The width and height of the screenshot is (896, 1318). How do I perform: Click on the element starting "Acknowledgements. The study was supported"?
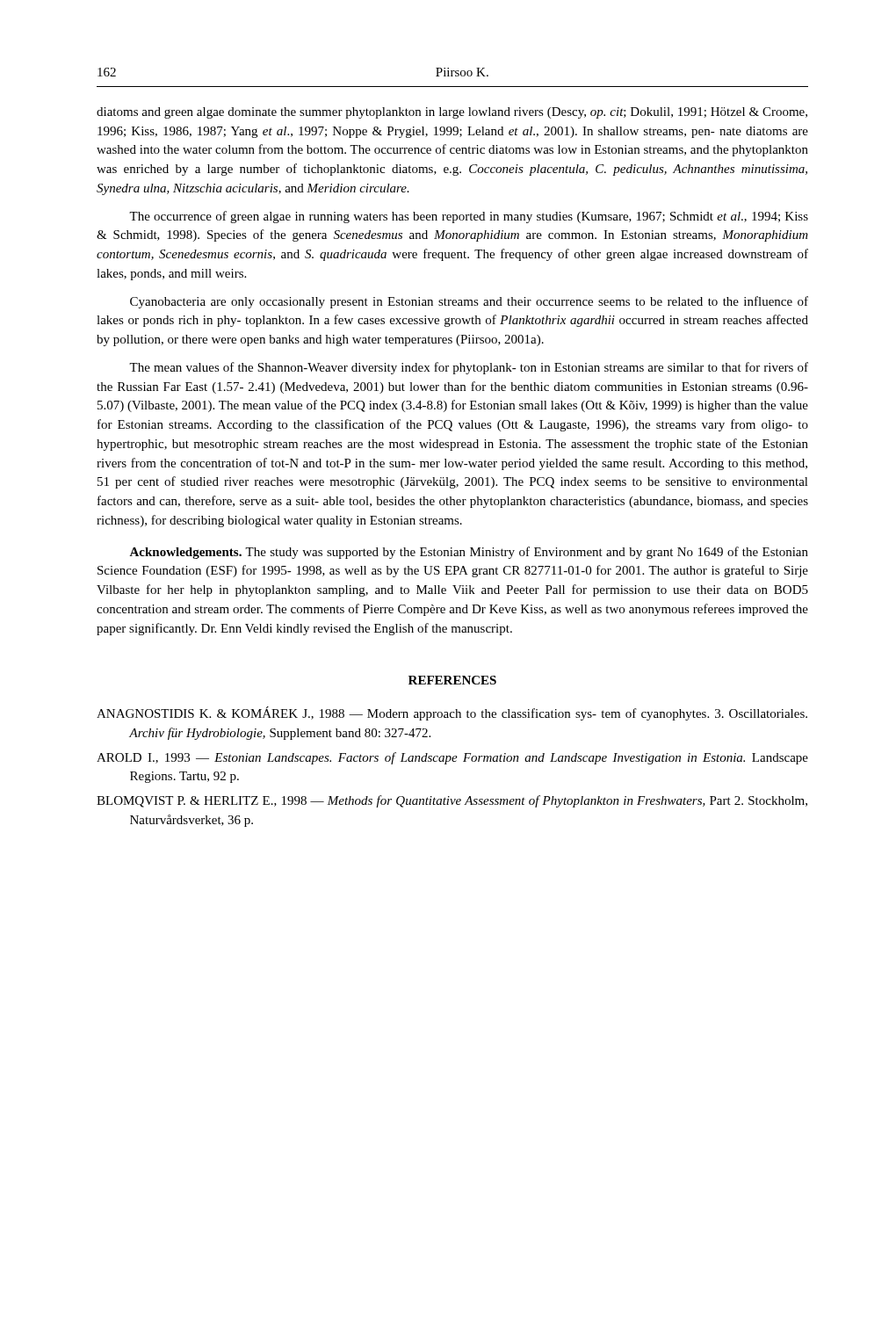(x=452, y=590)
